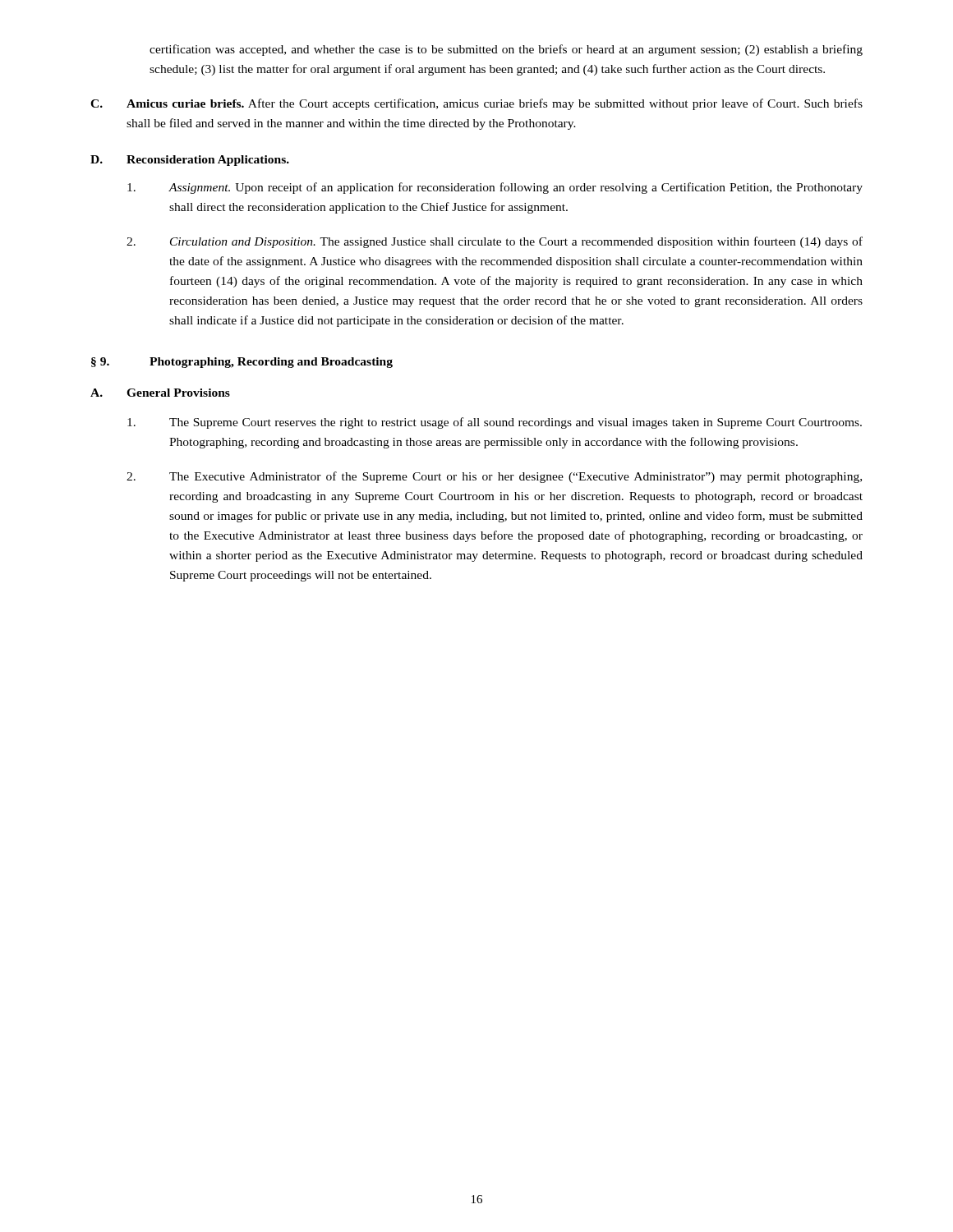Point to the section header beginning "§ 9. Photographing, Recording and"
The image size is (953, 1232).
(242, 363)
